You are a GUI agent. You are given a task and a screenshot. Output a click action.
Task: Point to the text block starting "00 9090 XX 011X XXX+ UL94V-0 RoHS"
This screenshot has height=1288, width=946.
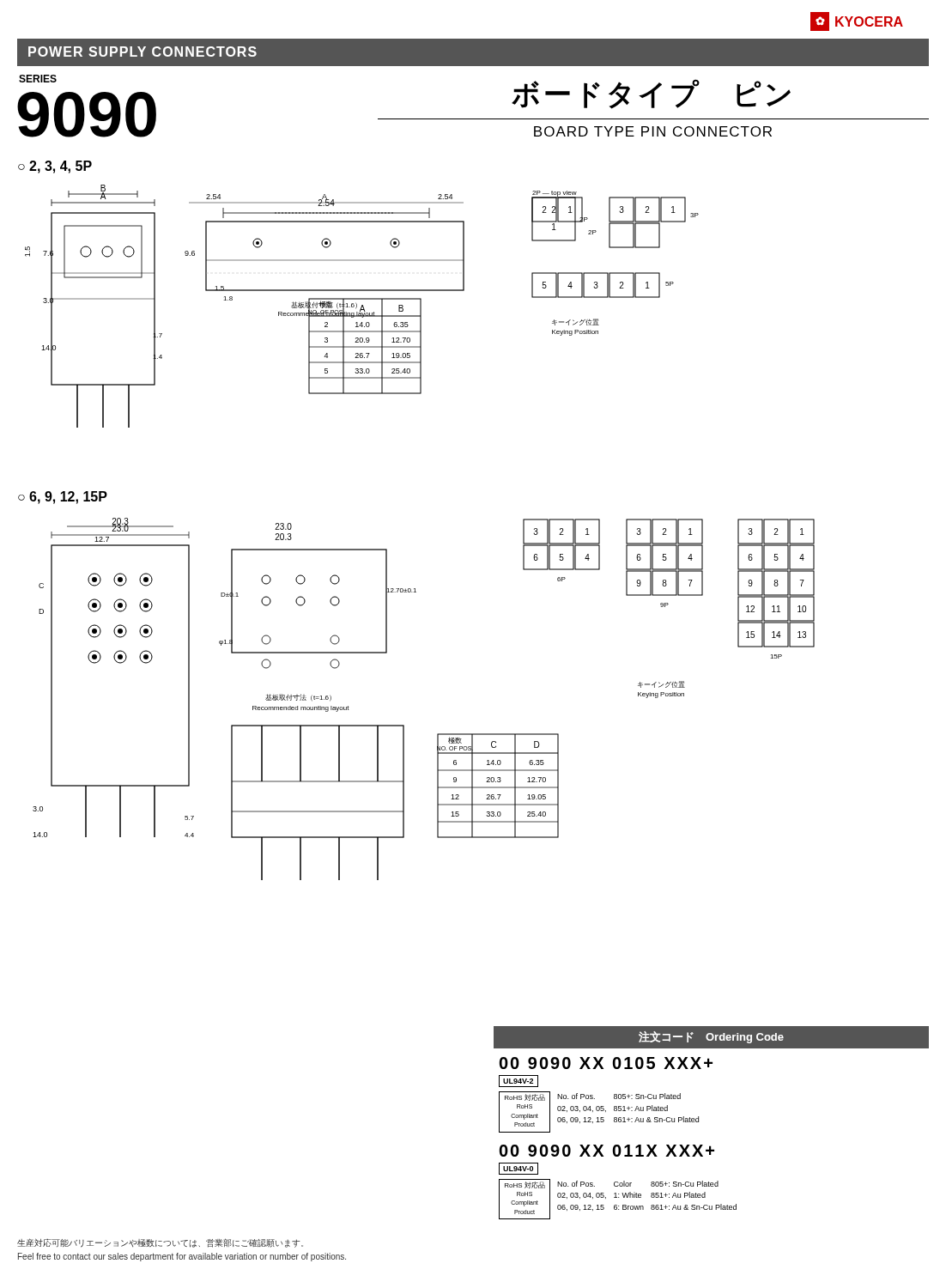point(714,1180)
